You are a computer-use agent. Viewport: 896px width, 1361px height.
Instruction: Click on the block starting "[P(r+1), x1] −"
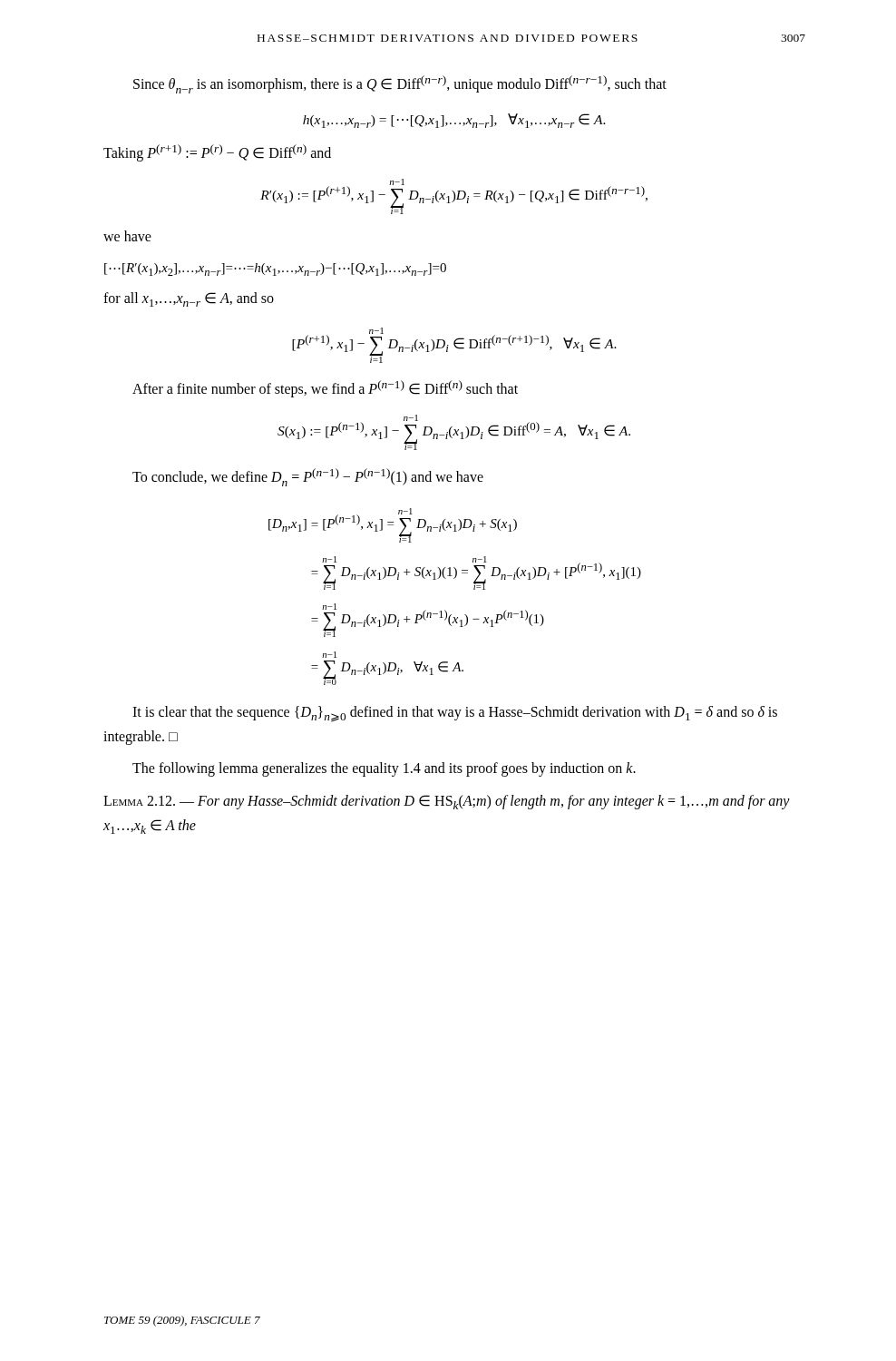pos(454,345)
